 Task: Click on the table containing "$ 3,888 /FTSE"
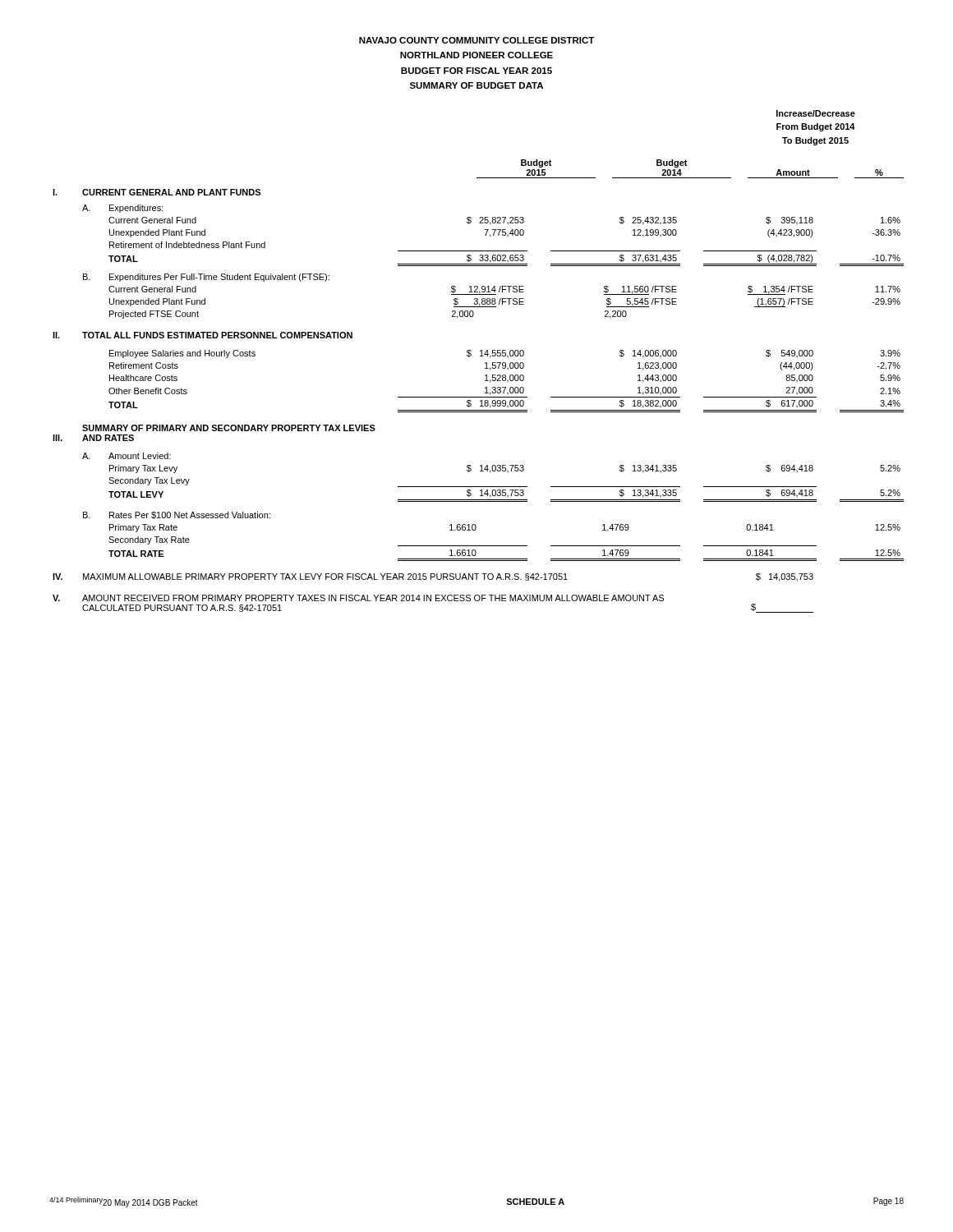pyautogui.click(x=476, y=397)
